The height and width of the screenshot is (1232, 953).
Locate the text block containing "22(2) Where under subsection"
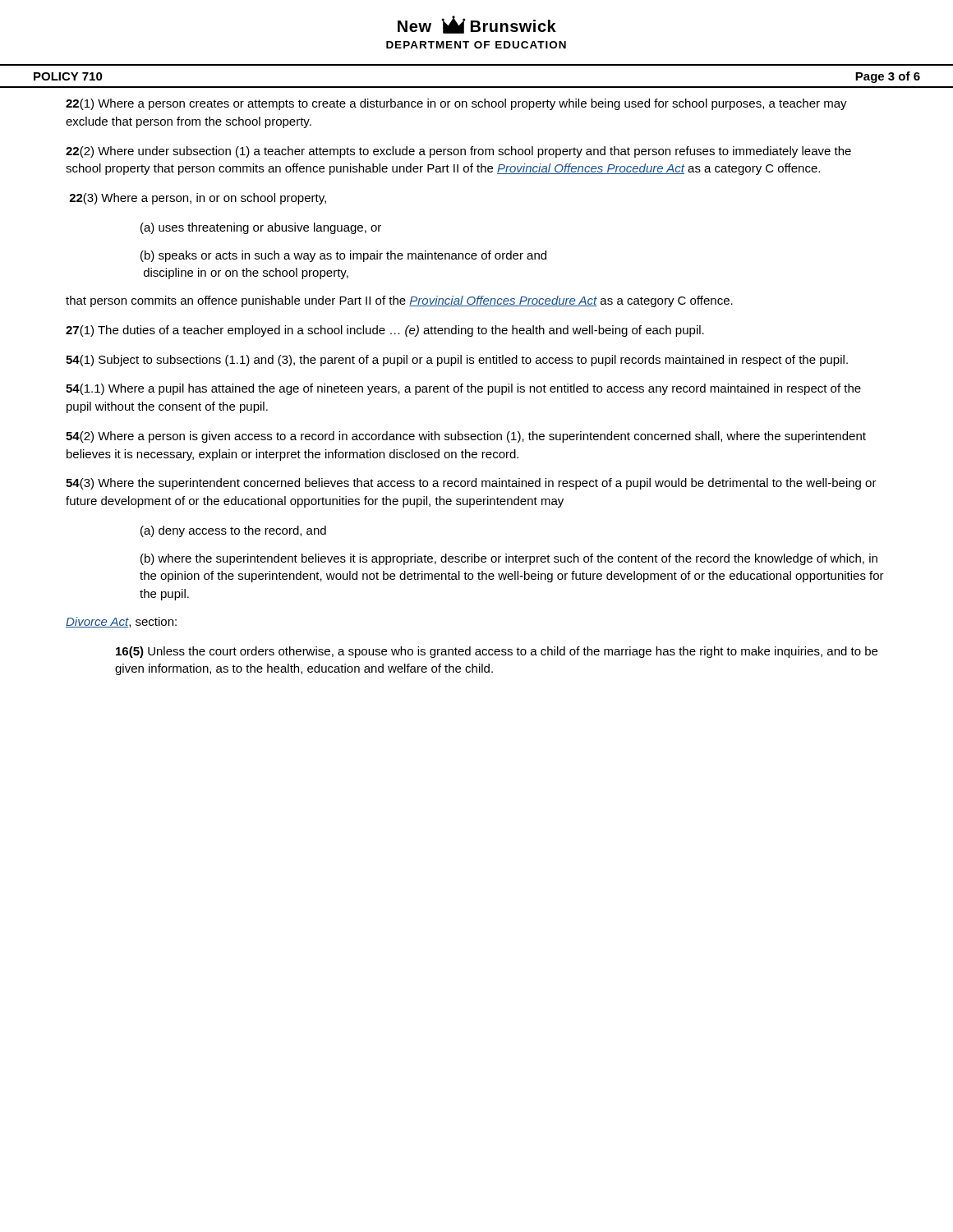[459, 159]
